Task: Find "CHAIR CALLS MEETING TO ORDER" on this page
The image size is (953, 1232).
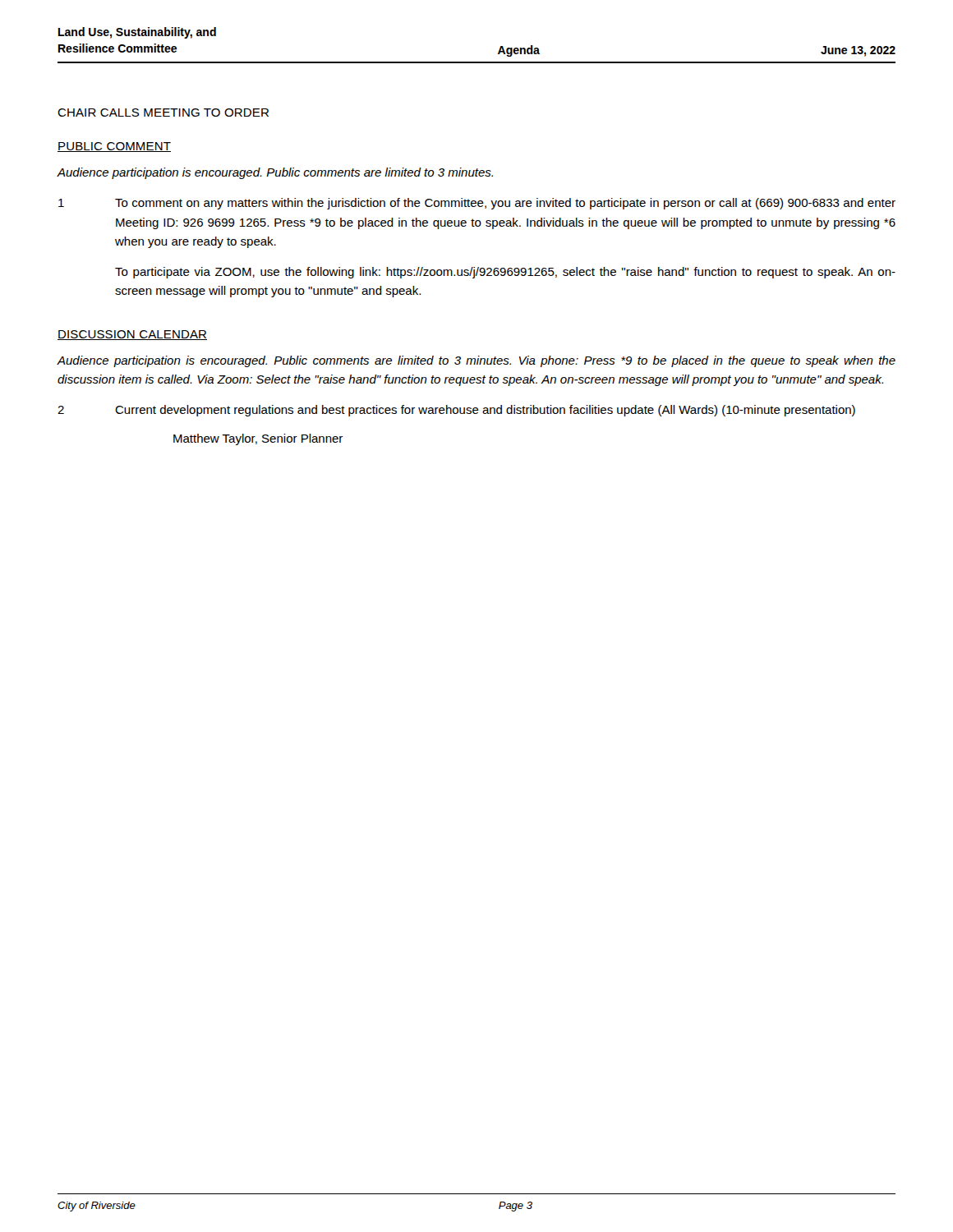Action: point(163,112)
